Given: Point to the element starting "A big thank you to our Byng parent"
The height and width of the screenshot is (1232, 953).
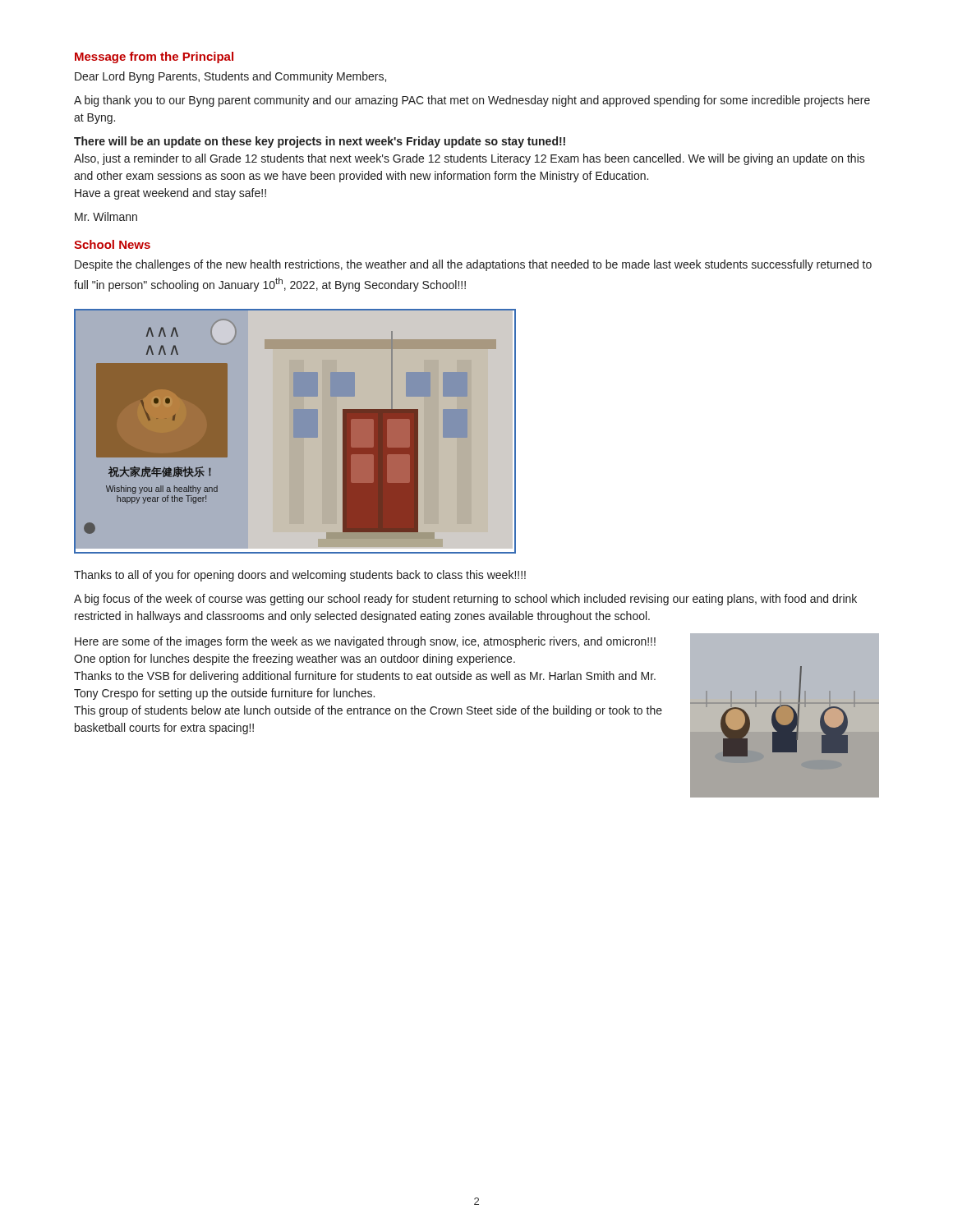Looking at the screenshot, I should (x=476, y=109).
